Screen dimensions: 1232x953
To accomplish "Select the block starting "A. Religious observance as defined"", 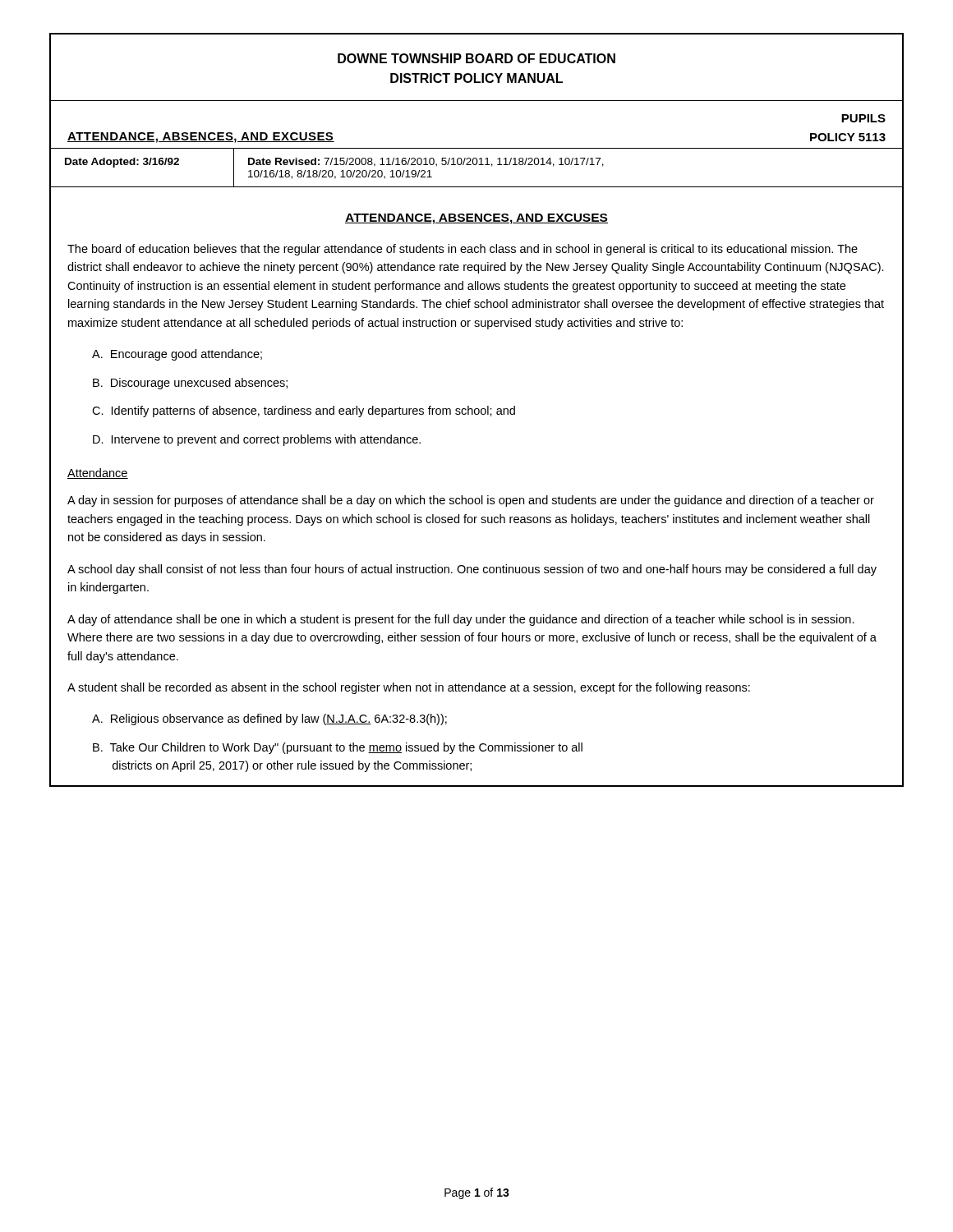I will click(270, 719).
